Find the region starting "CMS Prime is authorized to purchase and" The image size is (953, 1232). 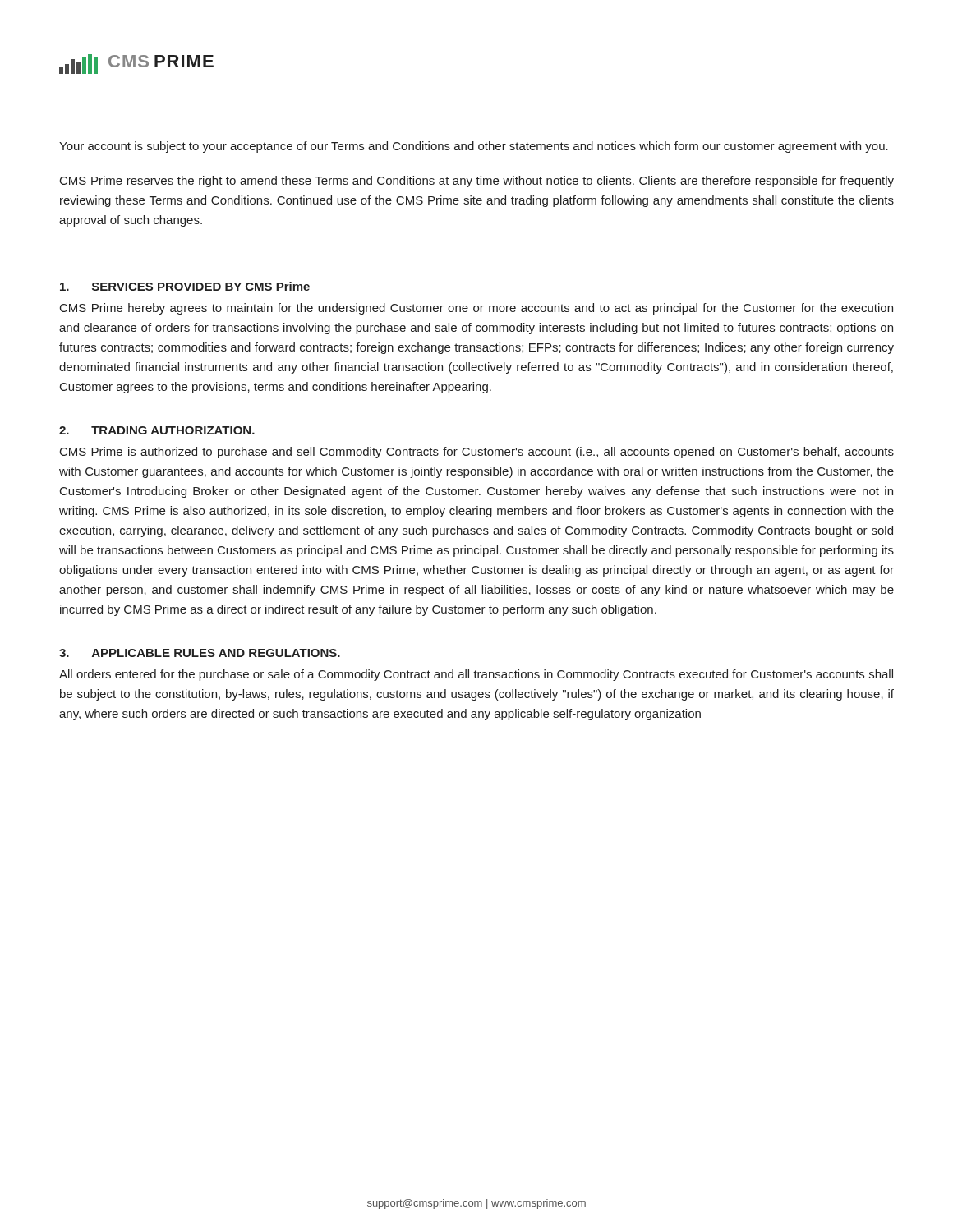476,530
